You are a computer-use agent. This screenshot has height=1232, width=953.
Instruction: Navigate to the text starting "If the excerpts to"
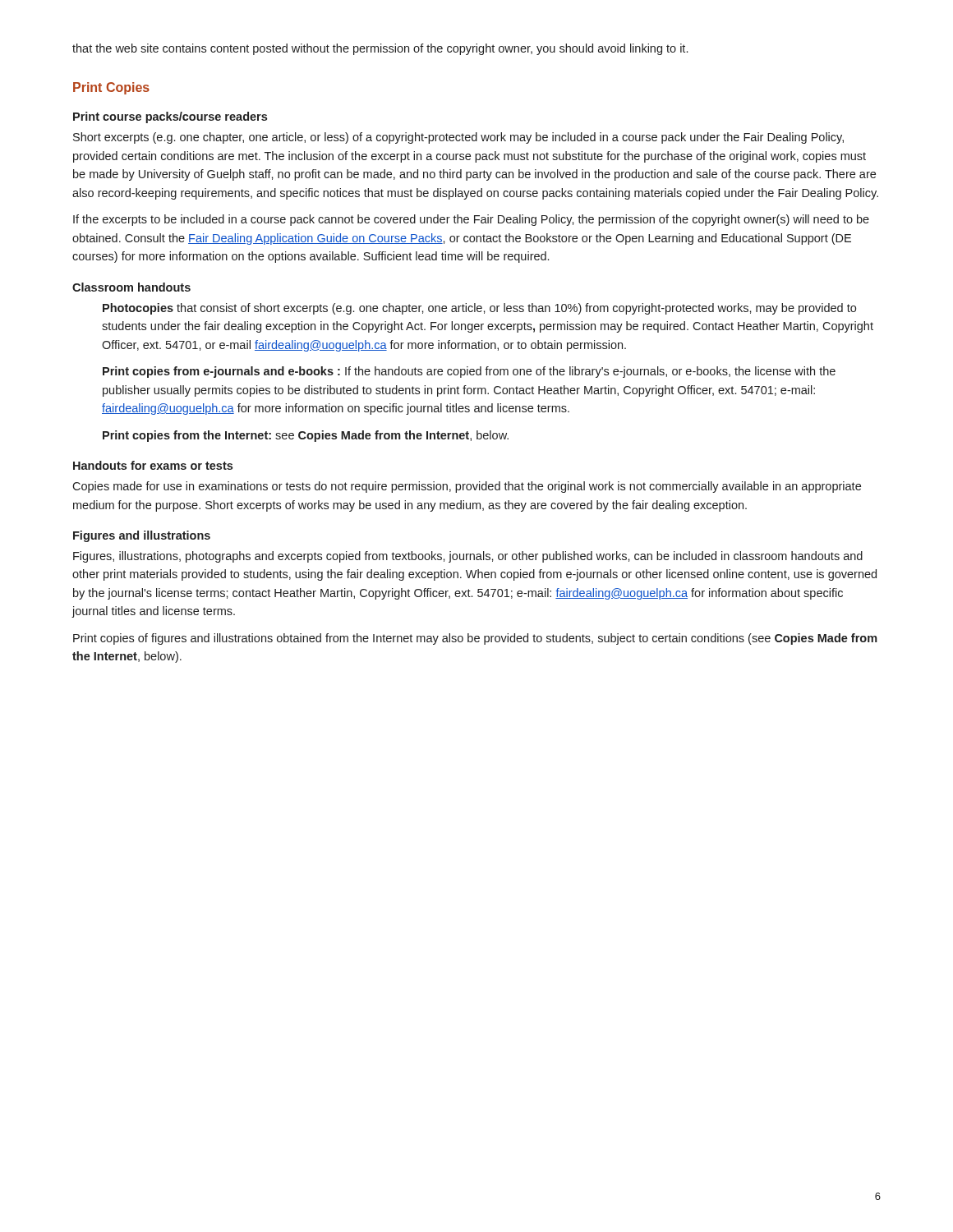(471, 238)
